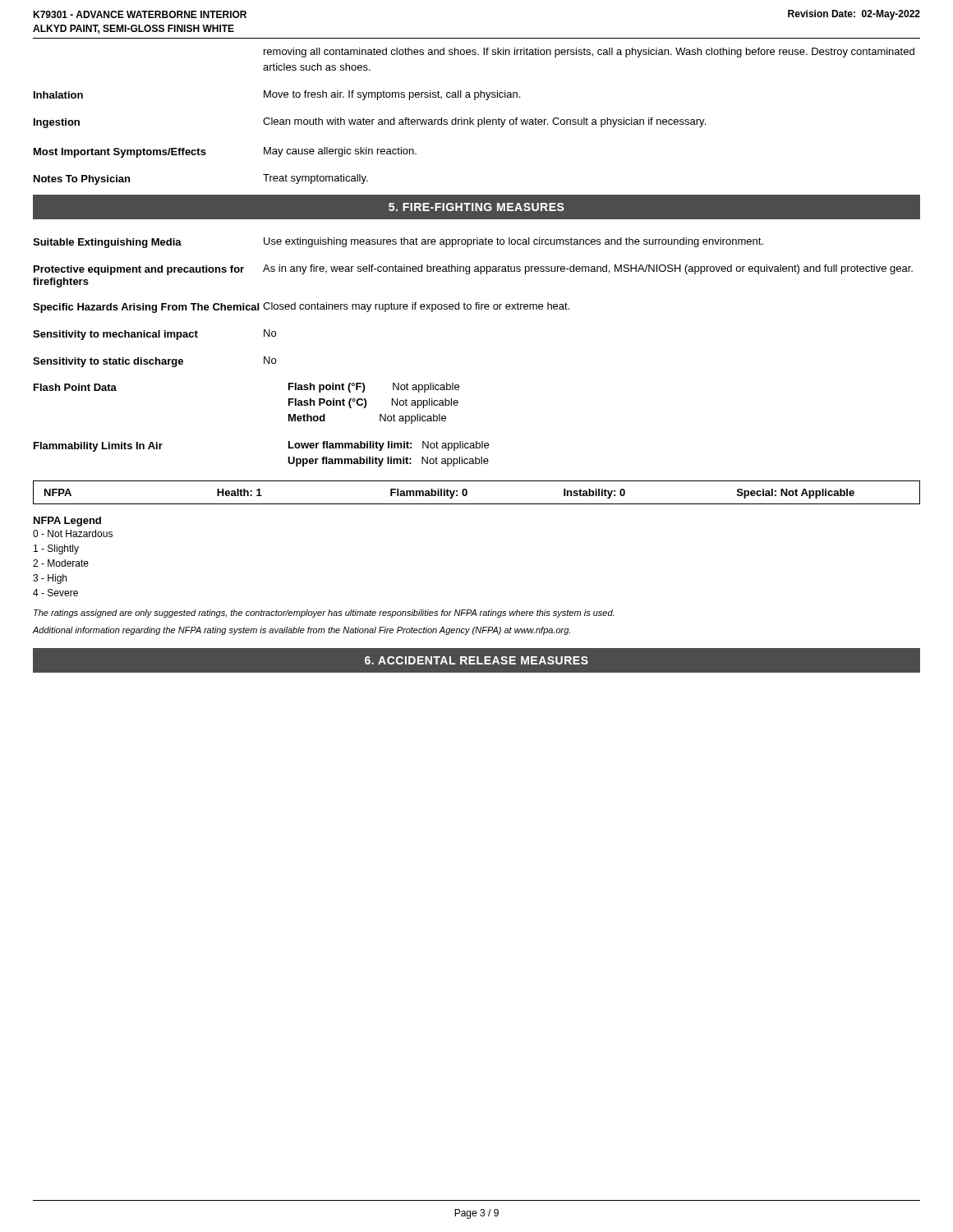Image resolution: width=953 pixels, height=1232 pixels.
Task: Point to the block beginning "Protective equipment and precautions"
Action: click(476, 274)
